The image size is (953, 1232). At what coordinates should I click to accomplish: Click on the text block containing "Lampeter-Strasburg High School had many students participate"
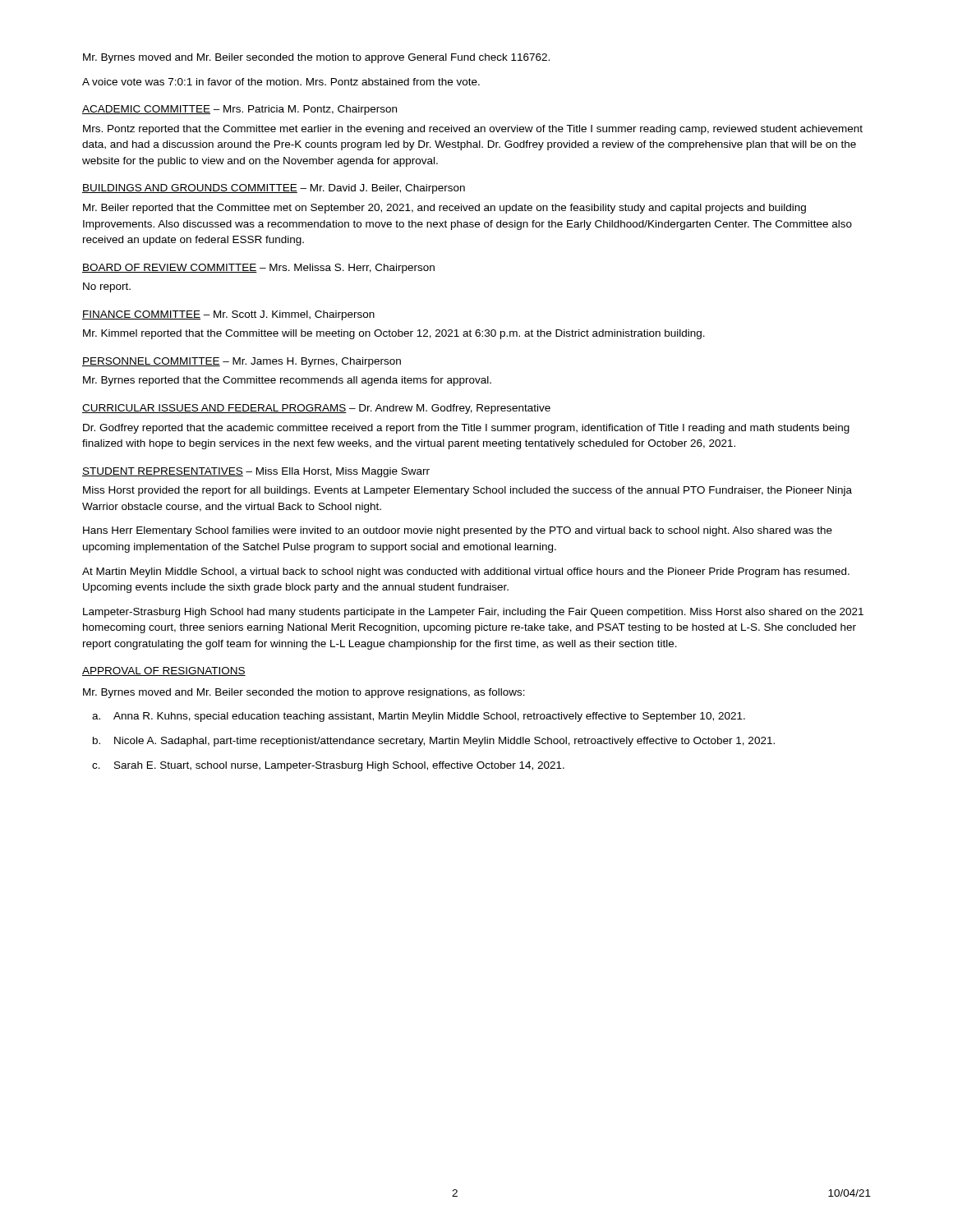(473, 627)
